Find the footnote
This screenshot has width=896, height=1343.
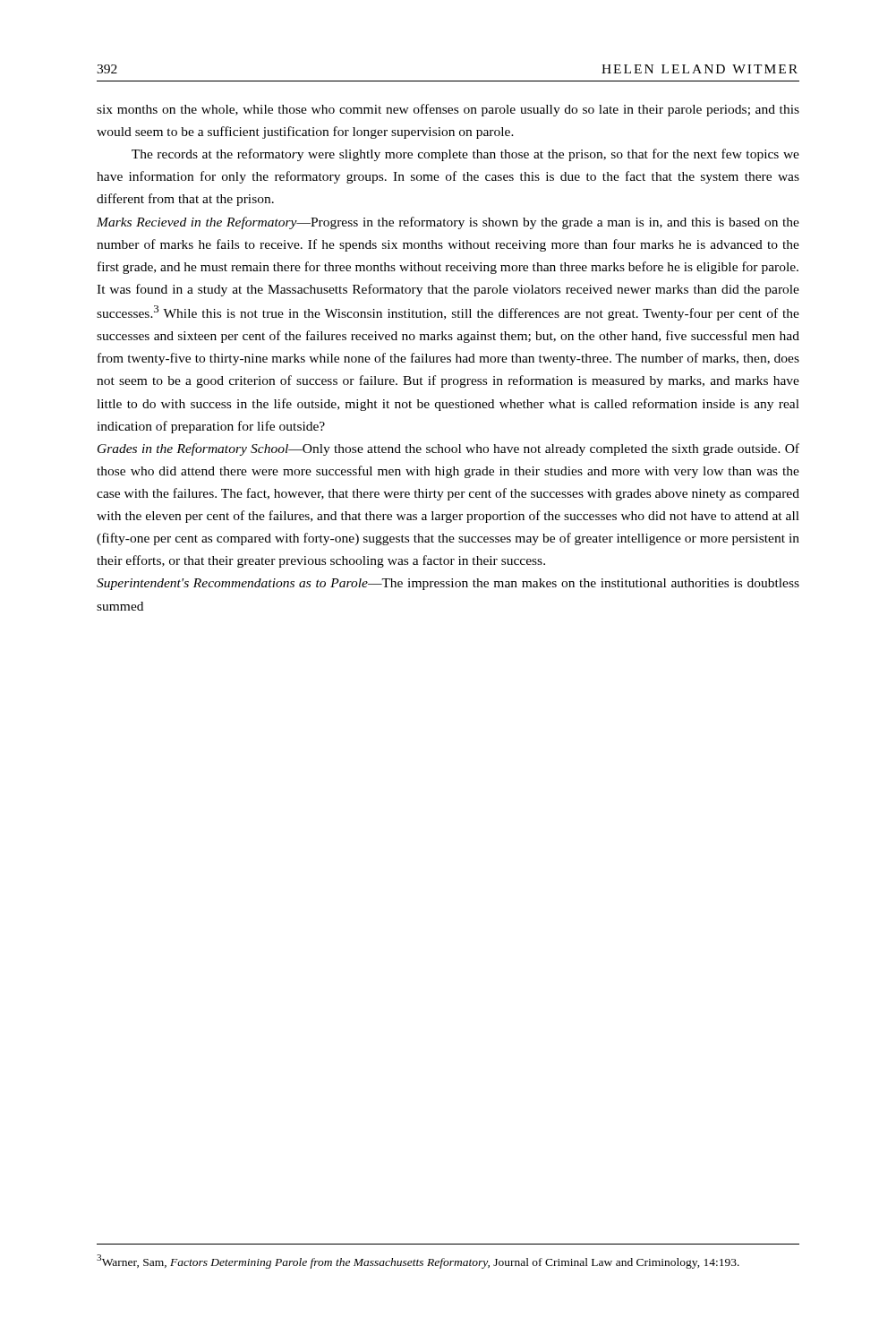click(418, 1260)
